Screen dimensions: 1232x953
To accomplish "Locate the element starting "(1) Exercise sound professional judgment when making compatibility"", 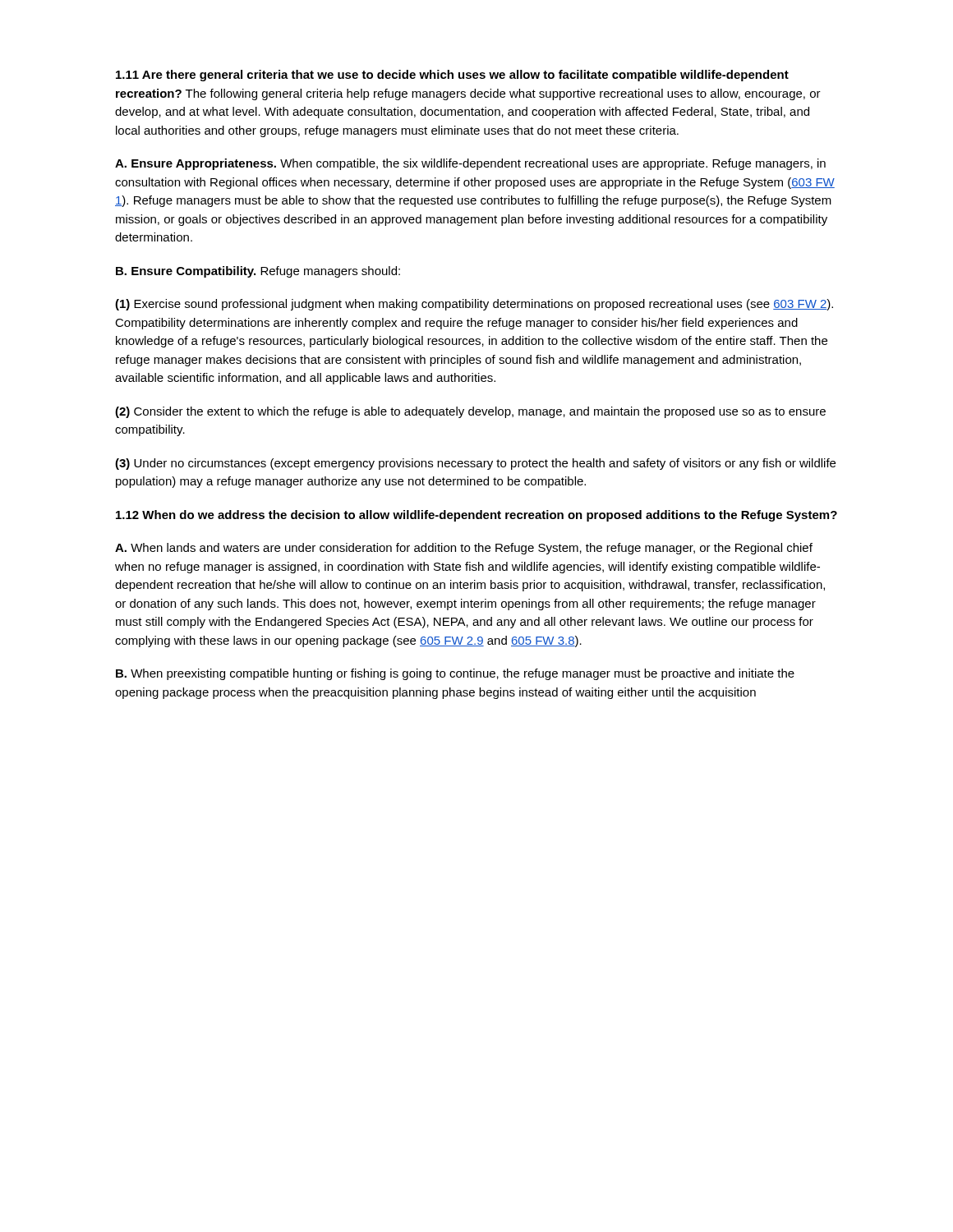I will tap(475, 340).
